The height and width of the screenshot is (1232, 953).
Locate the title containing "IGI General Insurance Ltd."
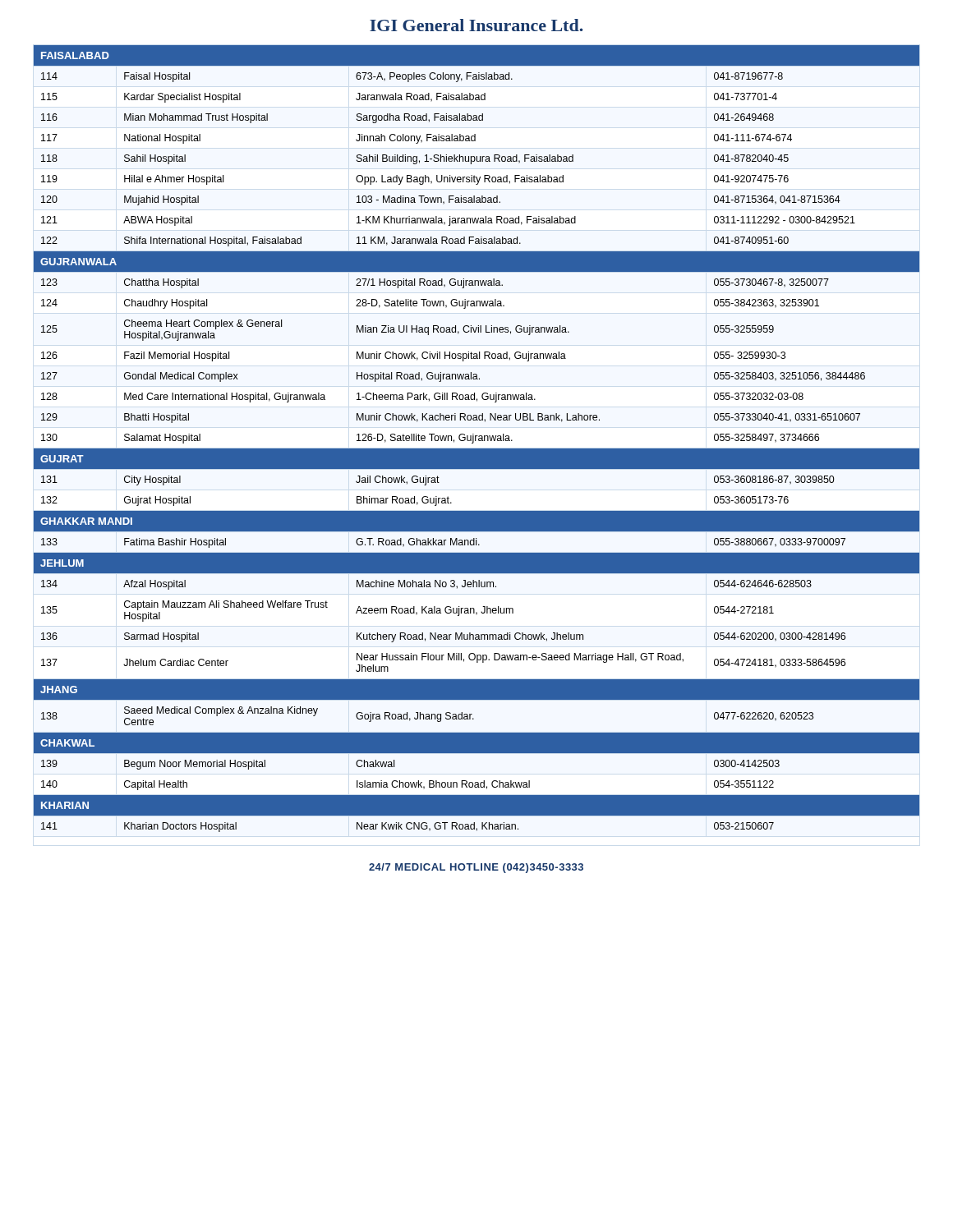click(x=476, y=25)
